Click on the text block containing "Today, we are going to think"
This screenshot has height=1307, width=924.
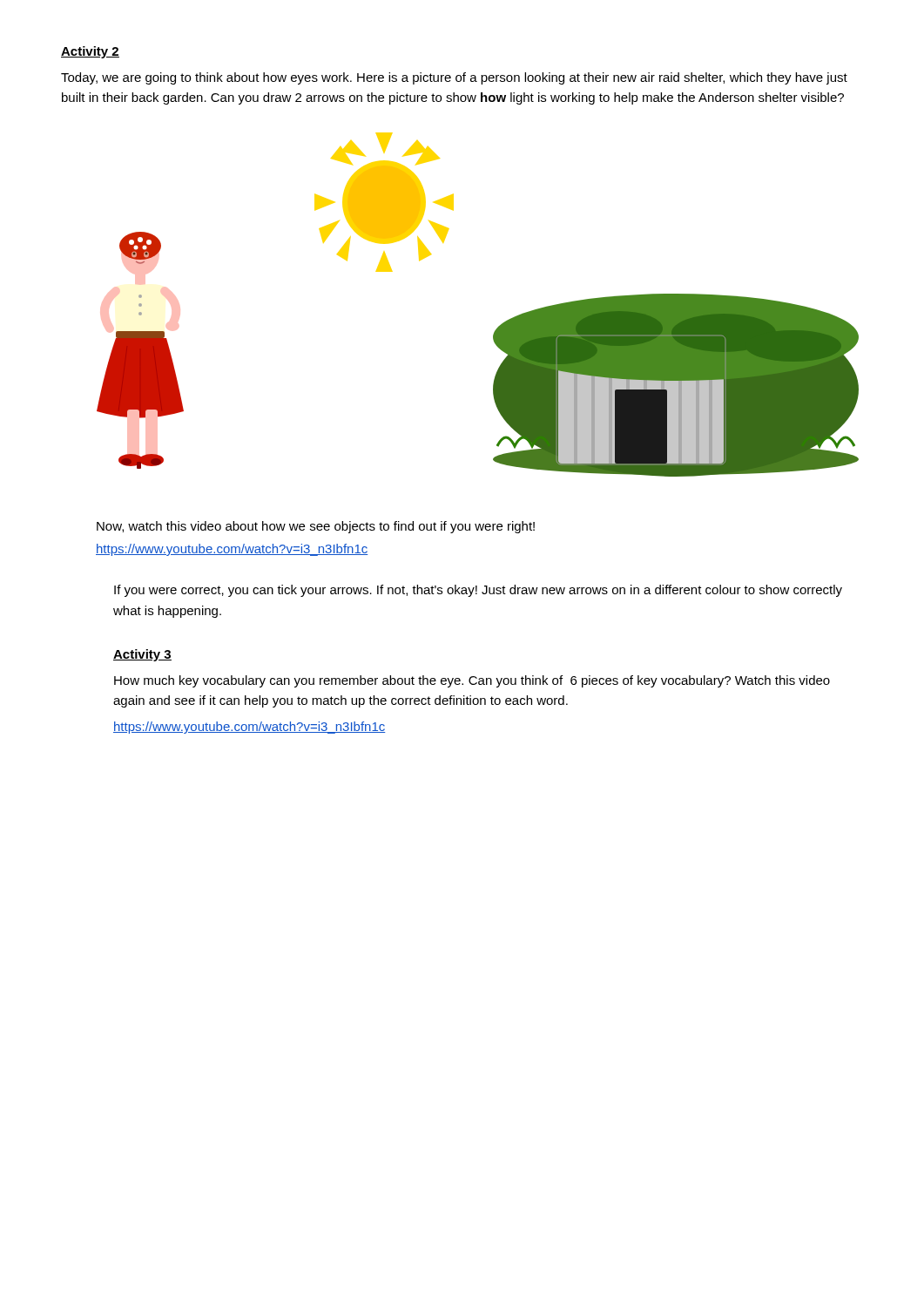454,87
